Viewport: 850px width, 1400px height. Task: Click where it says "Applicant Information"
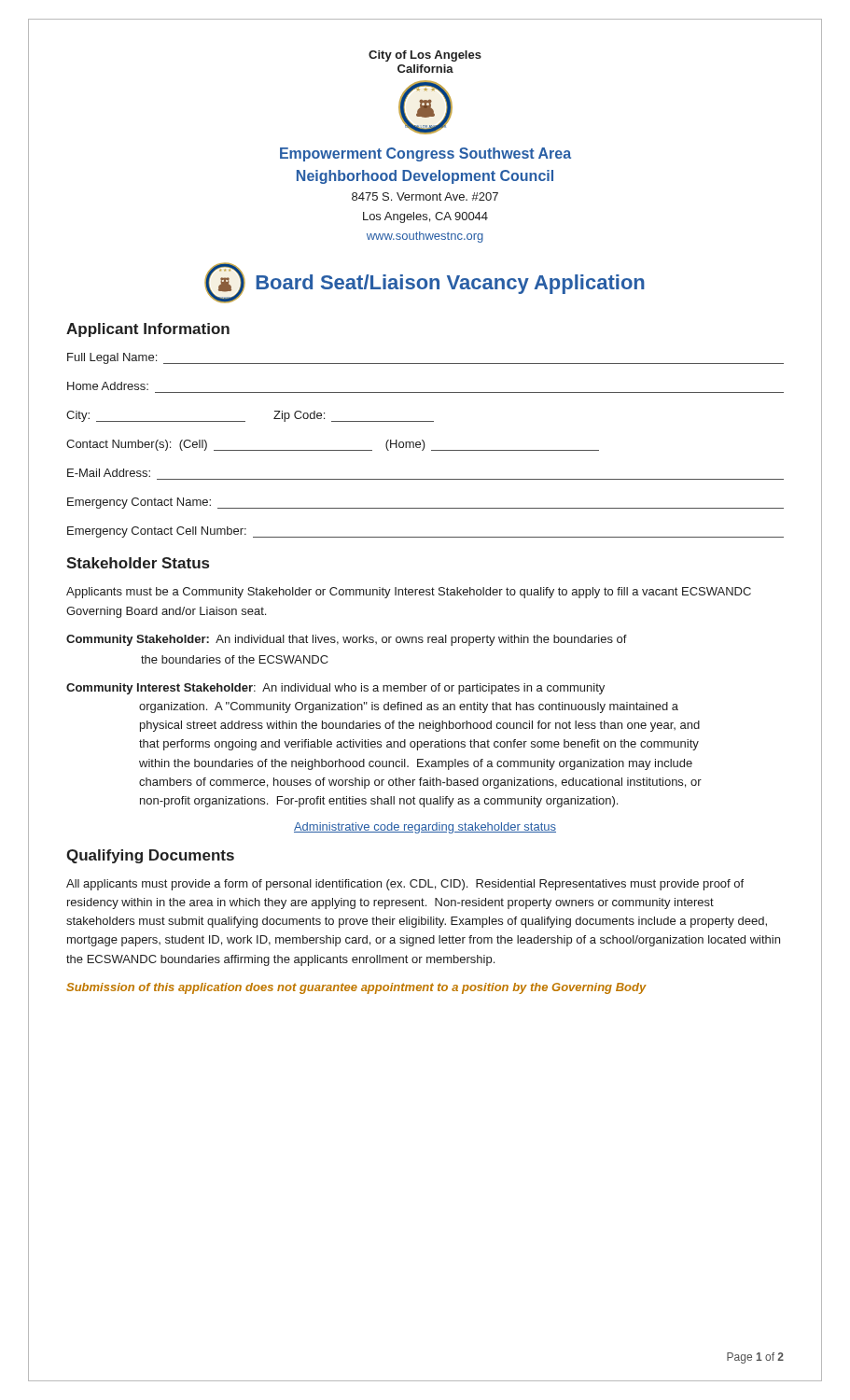[x=148, y=329]
